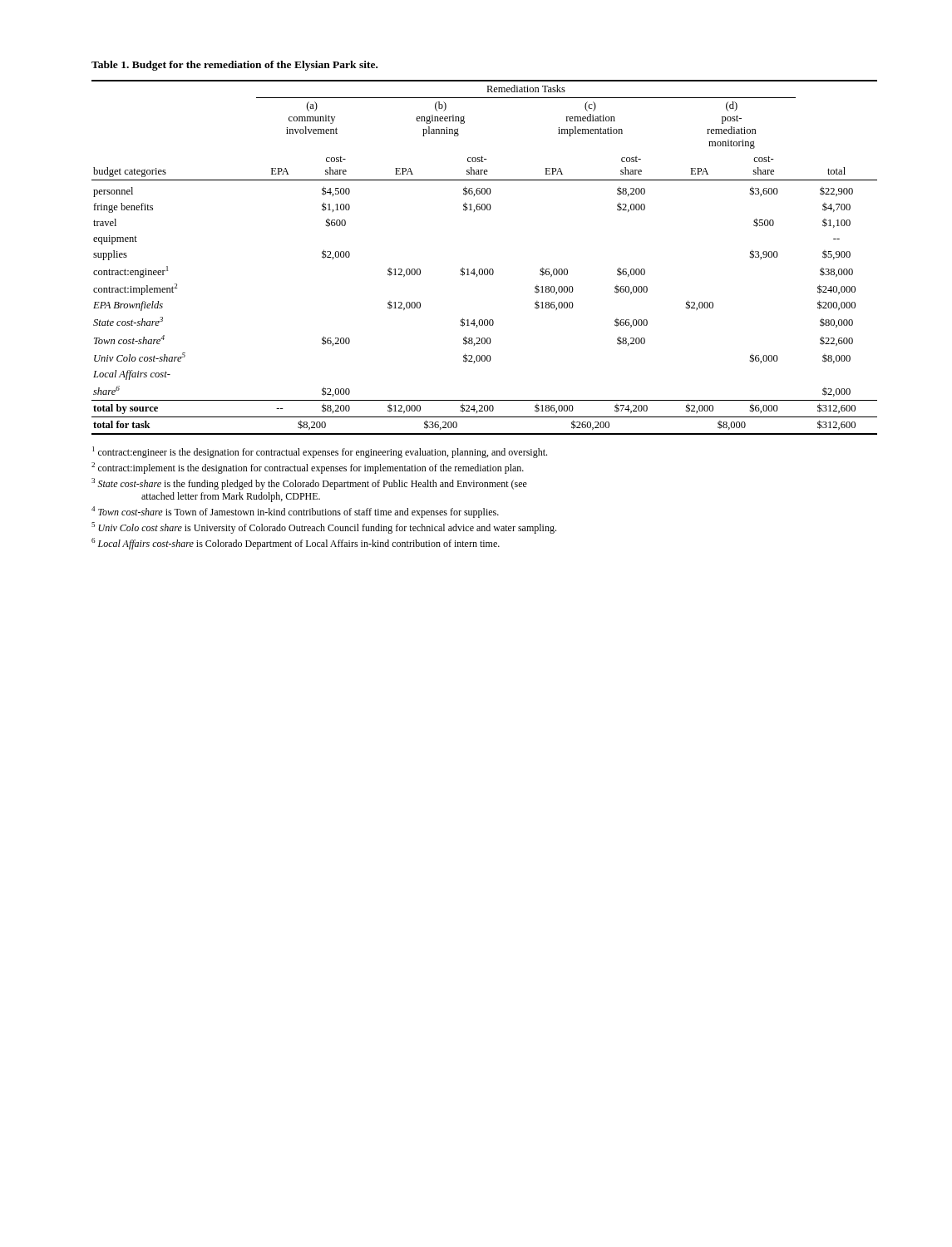Select the footnote containing "4 Town cost-share is Town of"
This screenshot has height=1247, width=952.
click(x=295, y=511)
